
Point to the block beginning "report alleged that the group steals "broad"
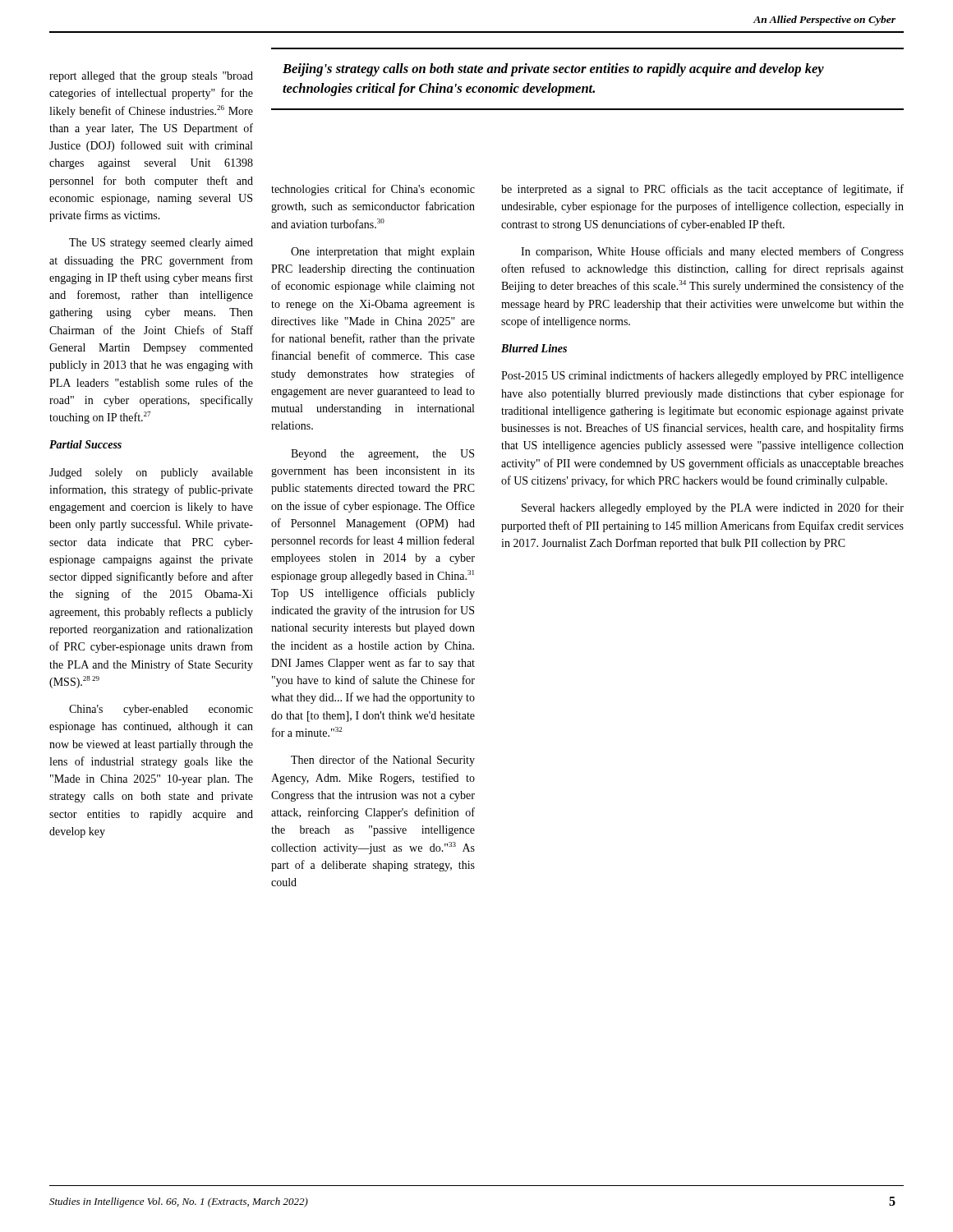point(151,77)
